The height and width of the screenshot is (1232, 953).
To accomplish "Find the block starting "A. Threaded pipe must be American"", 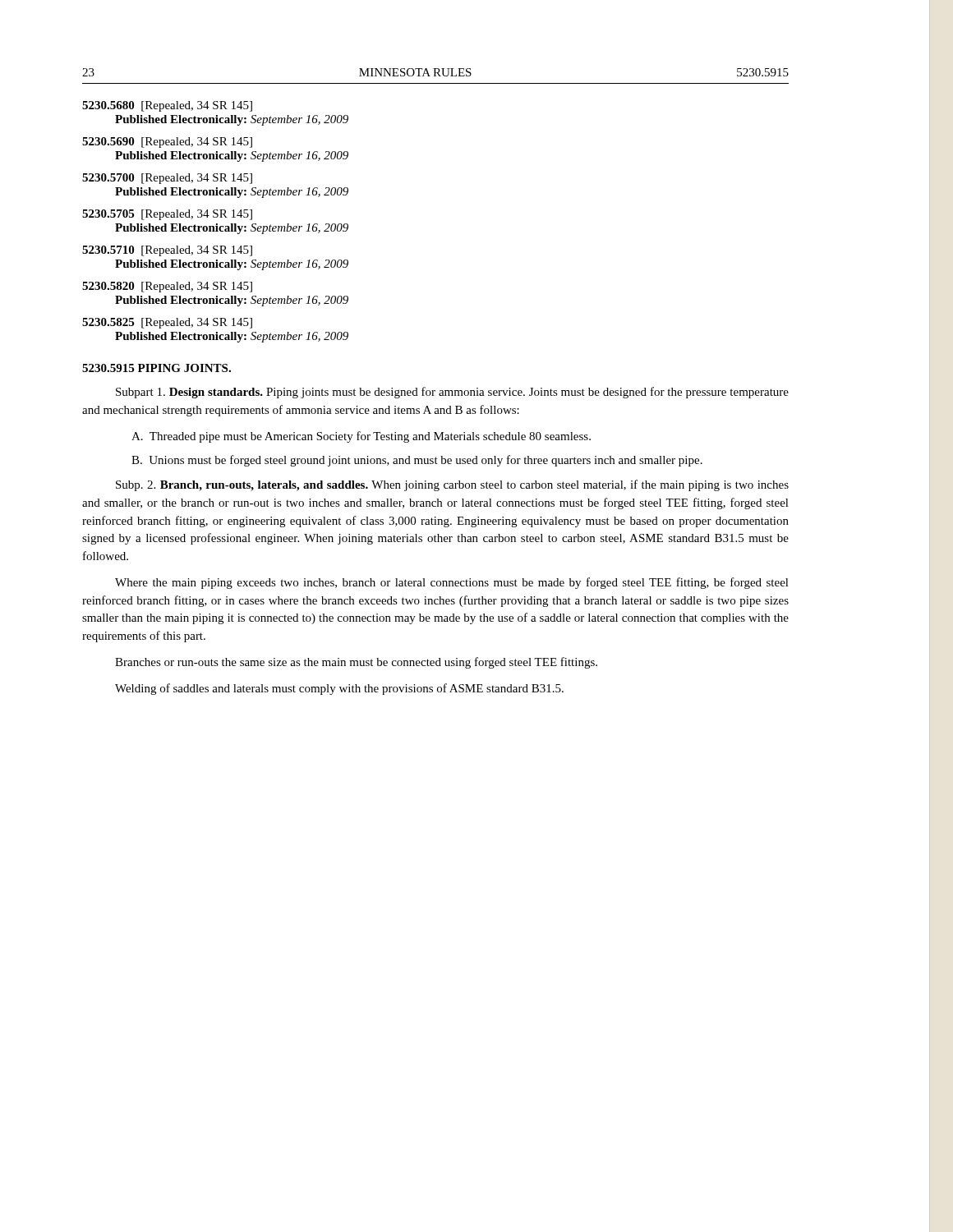I will tap(361, 436).
